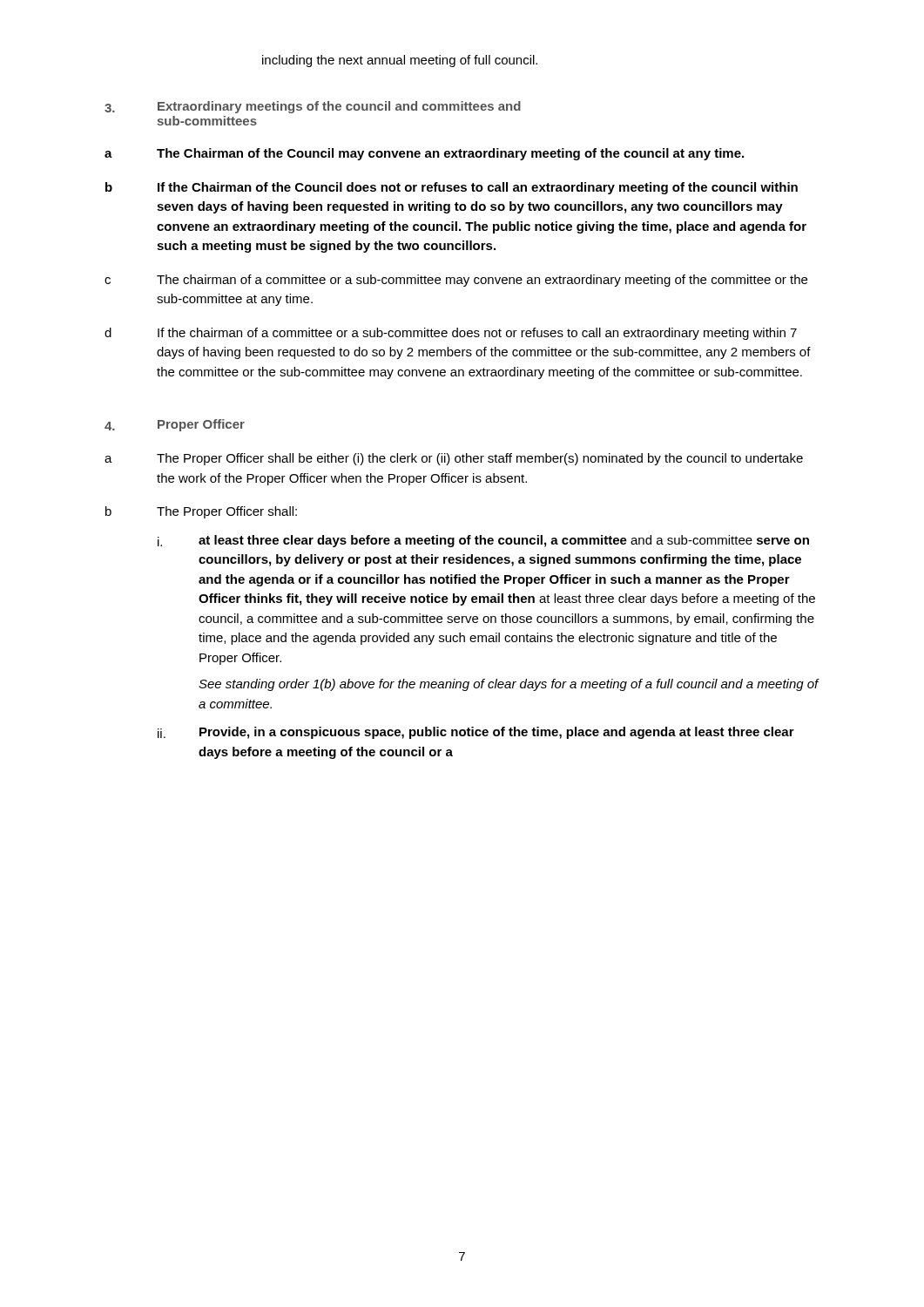The width and height of the screenshot is (924, 1307).
Task: Point to the block beginning "a The Chairman of the"
Action: click(x=462, y=154)
